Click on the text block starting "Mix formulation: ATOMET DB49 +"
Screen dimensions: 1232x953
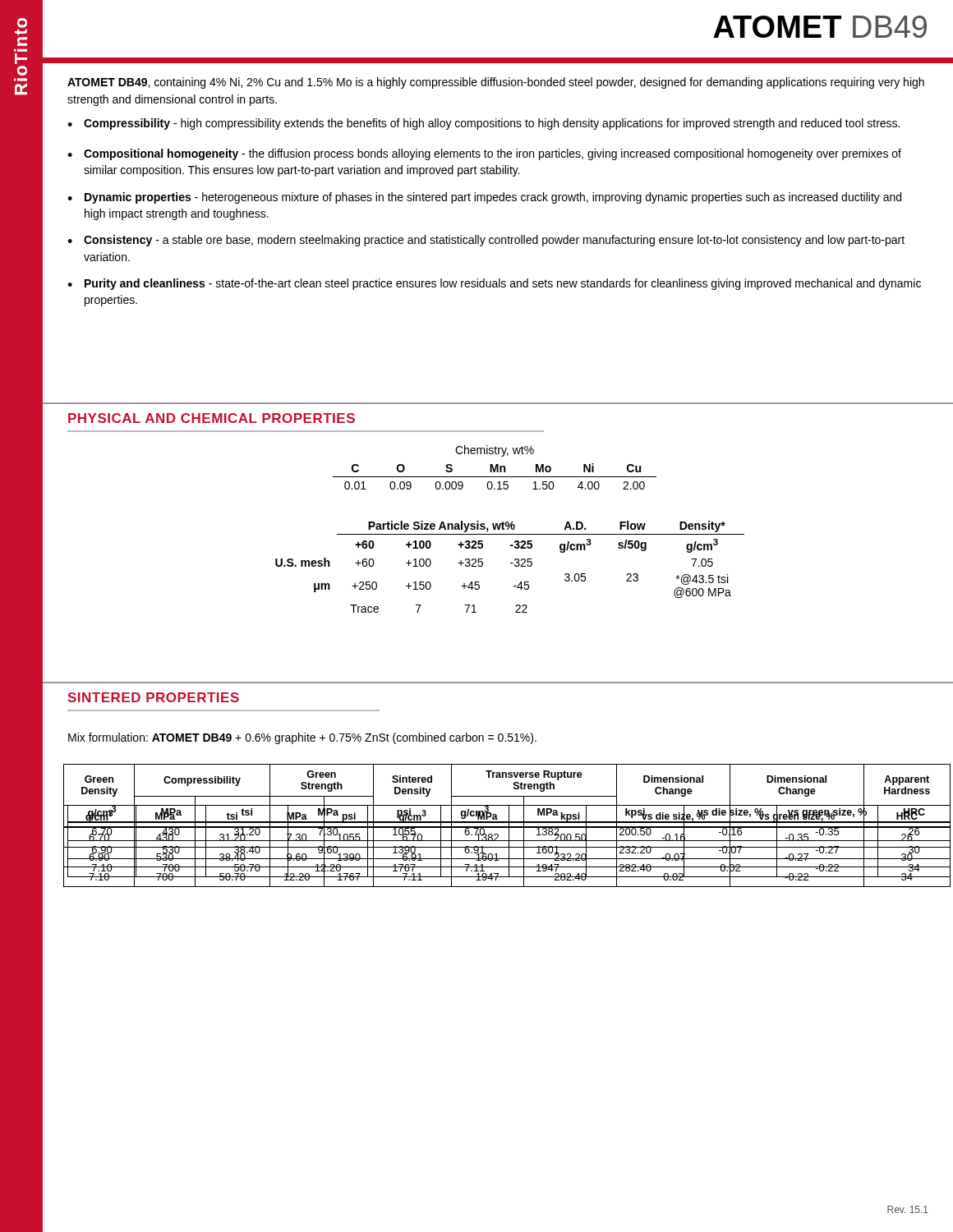click(302, 738)
